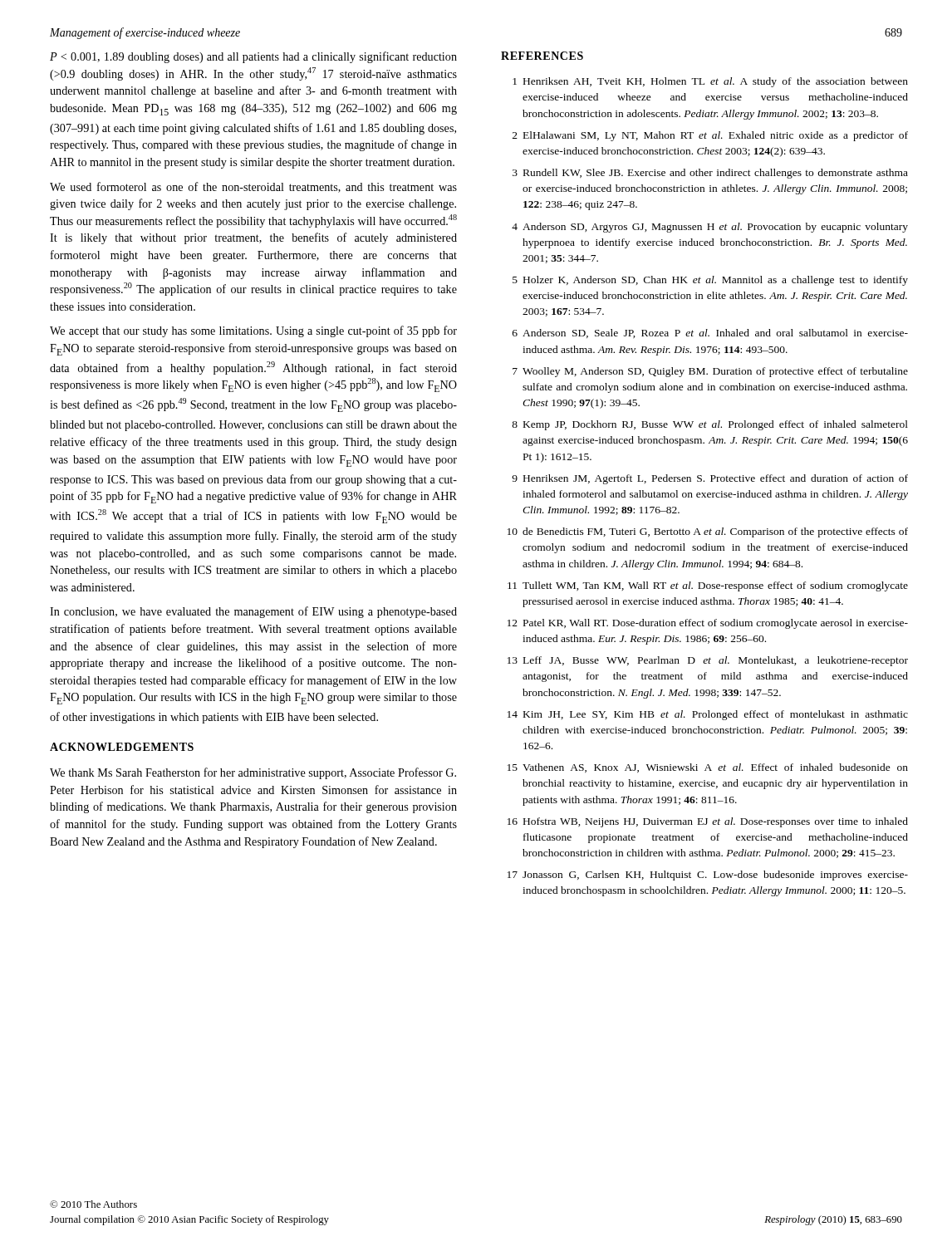Find the text starting "17 Jonasson G, Carlsen"
The width and height of the screenshot is (952, 1246).
[x=704, y=882]
